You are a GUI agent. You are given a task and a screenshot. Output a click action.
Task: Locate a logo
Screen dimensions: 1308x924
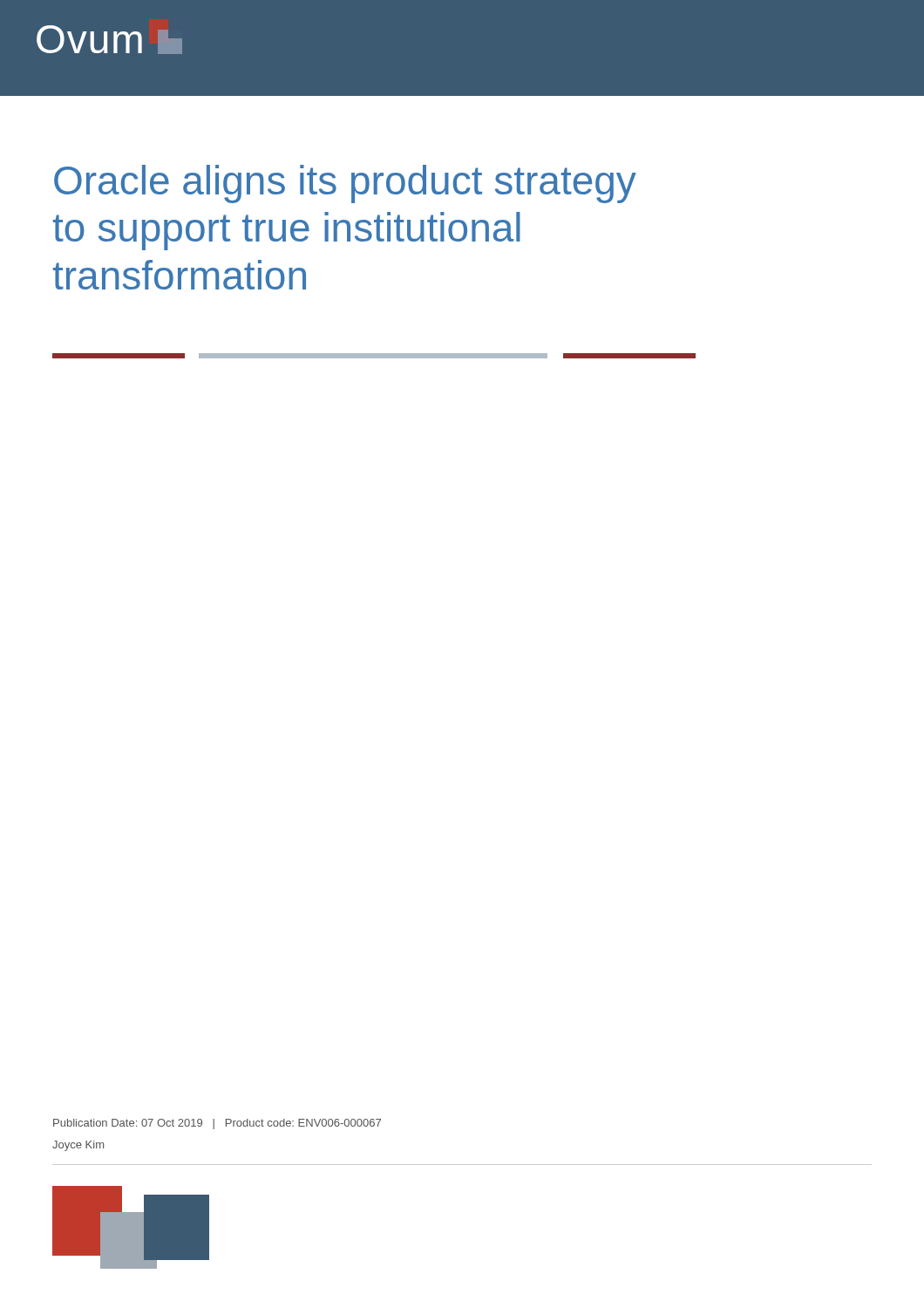click(148, 1240)
